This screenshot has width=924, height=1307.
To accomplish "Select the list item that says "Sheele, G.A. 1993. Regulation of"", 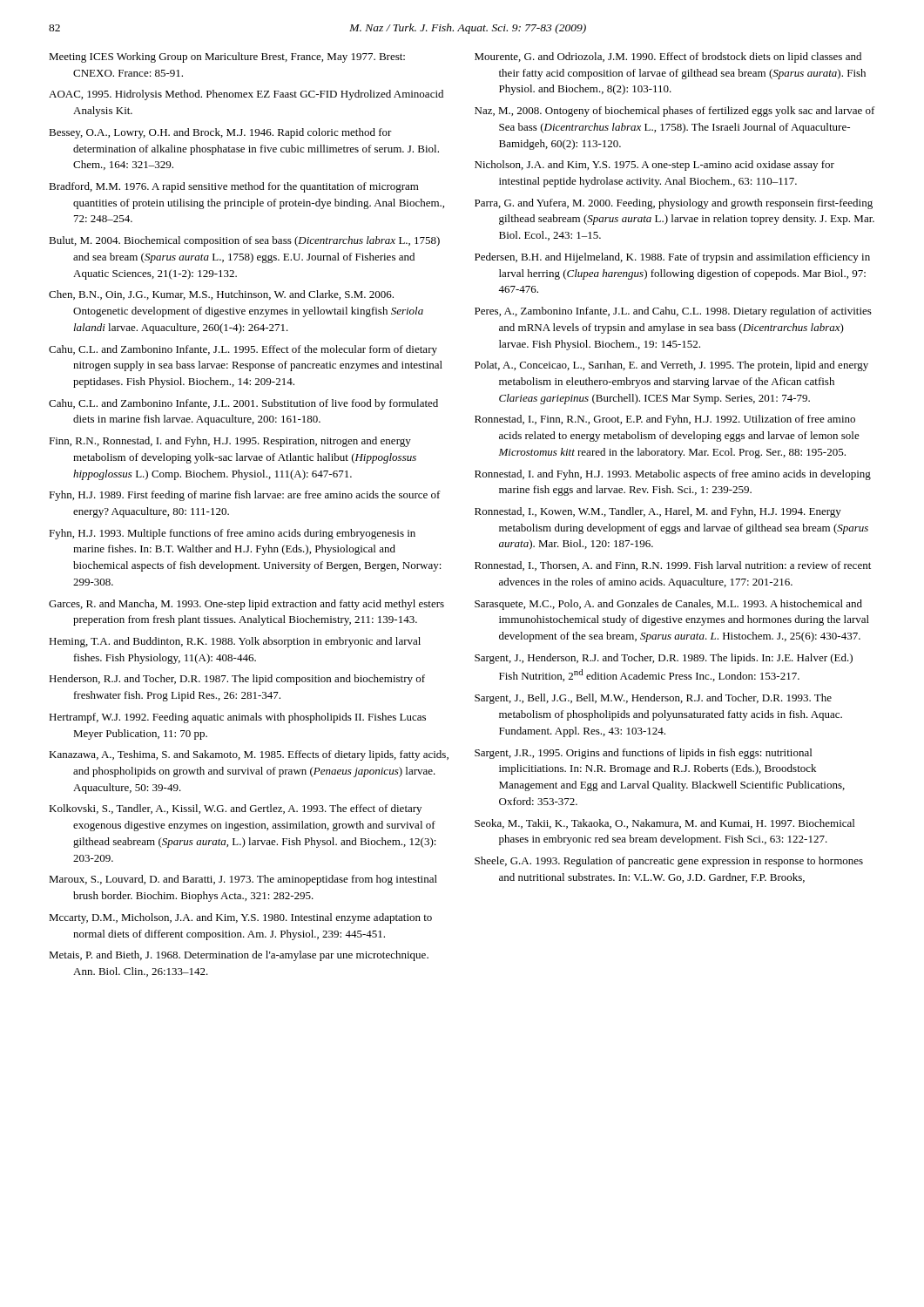I will coord(669,869).
